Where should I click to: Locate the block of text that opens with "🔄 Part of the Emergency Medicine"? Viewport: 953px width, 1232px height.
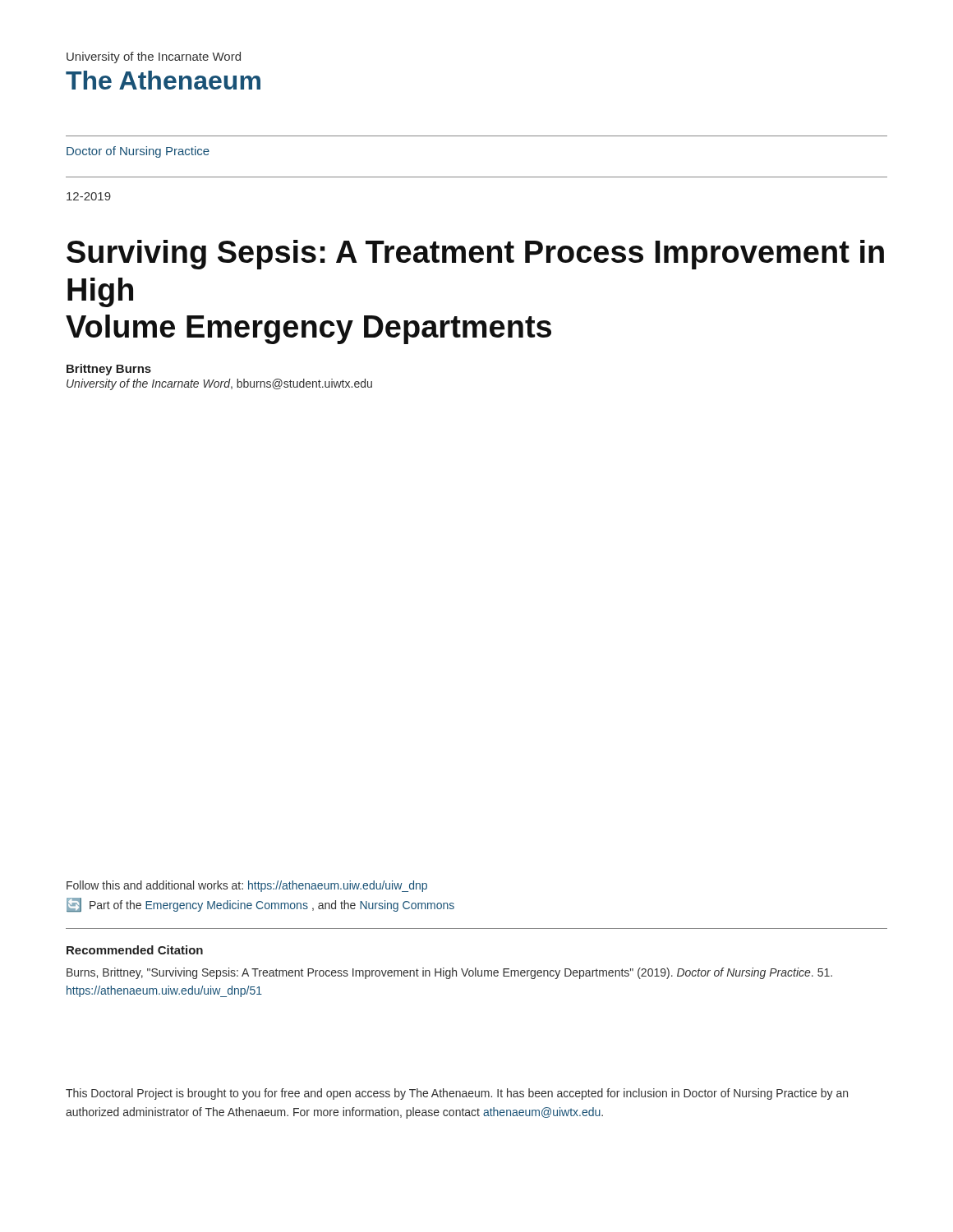point(260,905)
